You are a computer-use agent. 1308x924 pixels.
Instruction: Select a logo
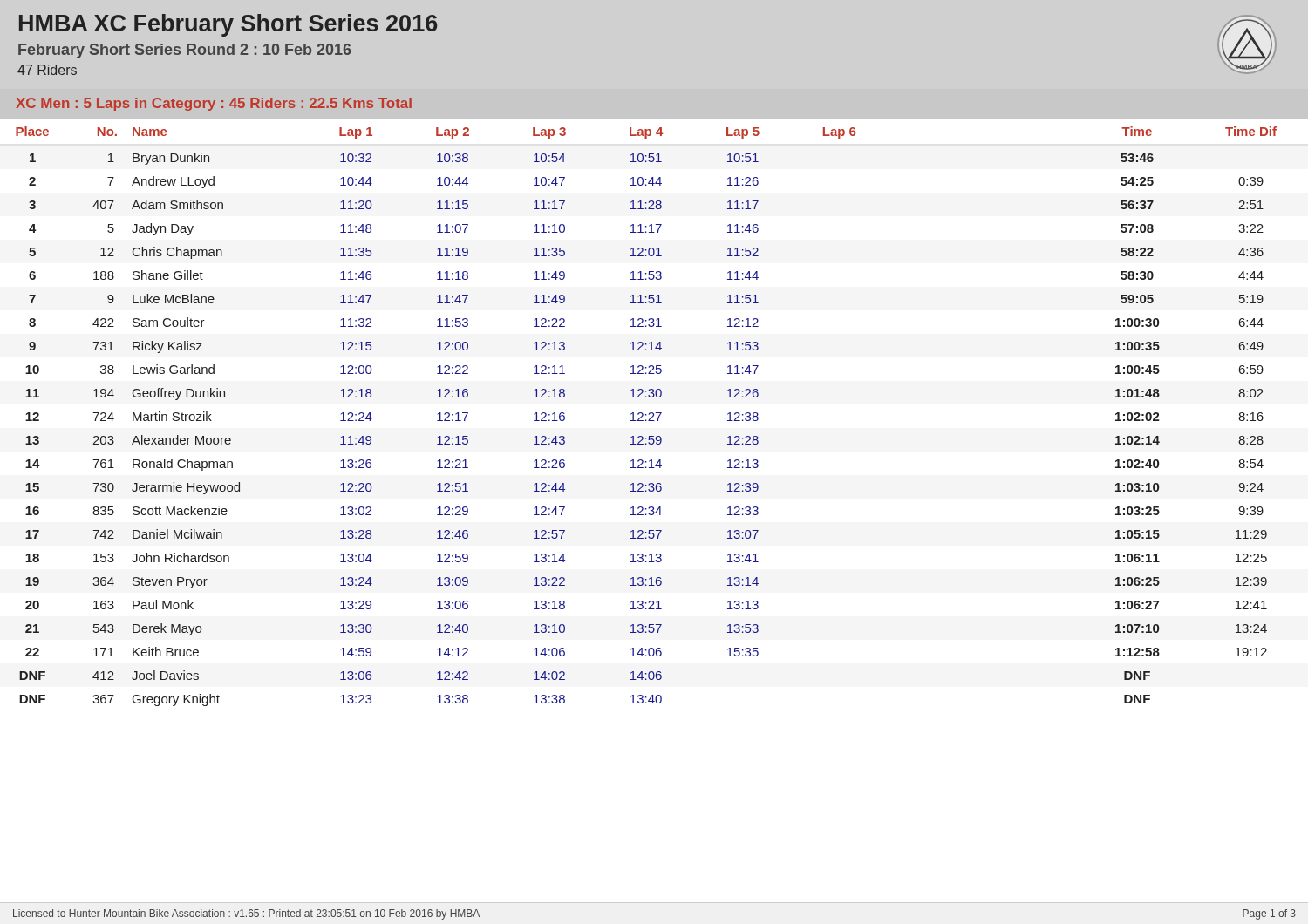point(1247,44)
